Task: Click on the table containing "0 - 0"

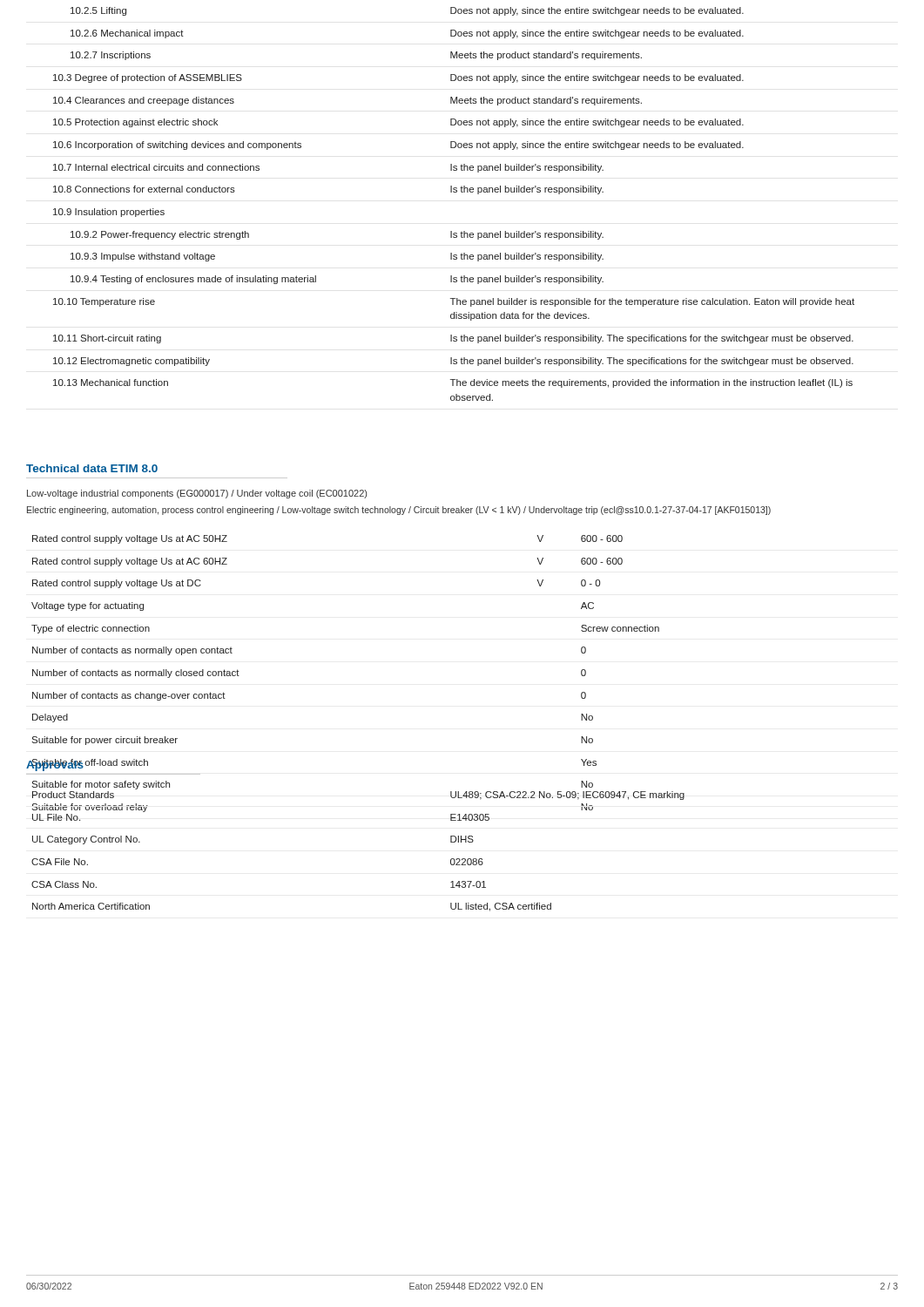Action: tap(462, 673)
